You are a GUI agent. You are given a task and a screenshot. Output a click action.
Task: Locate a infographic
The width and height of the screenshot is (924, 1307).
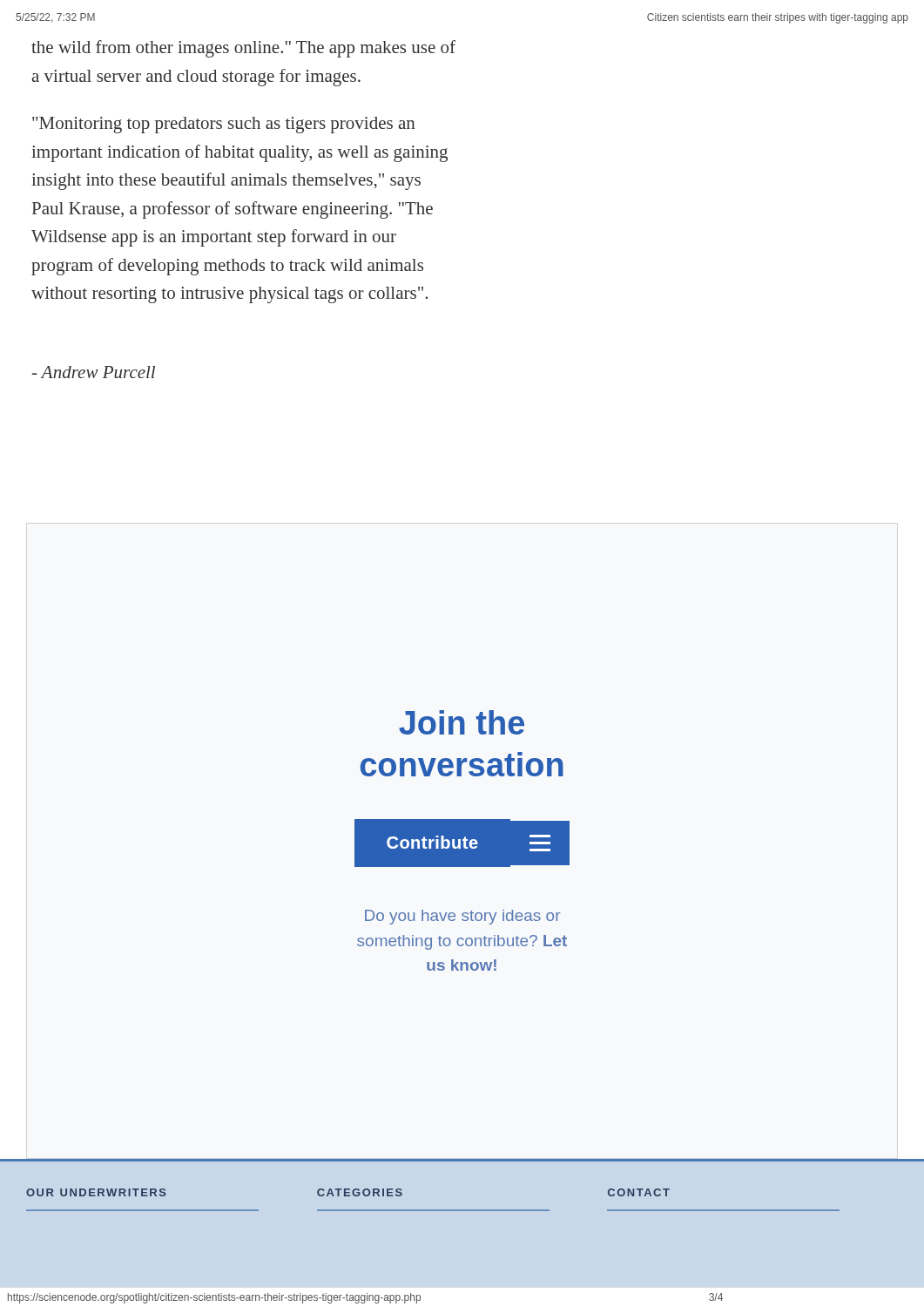[x=462, y=841]
